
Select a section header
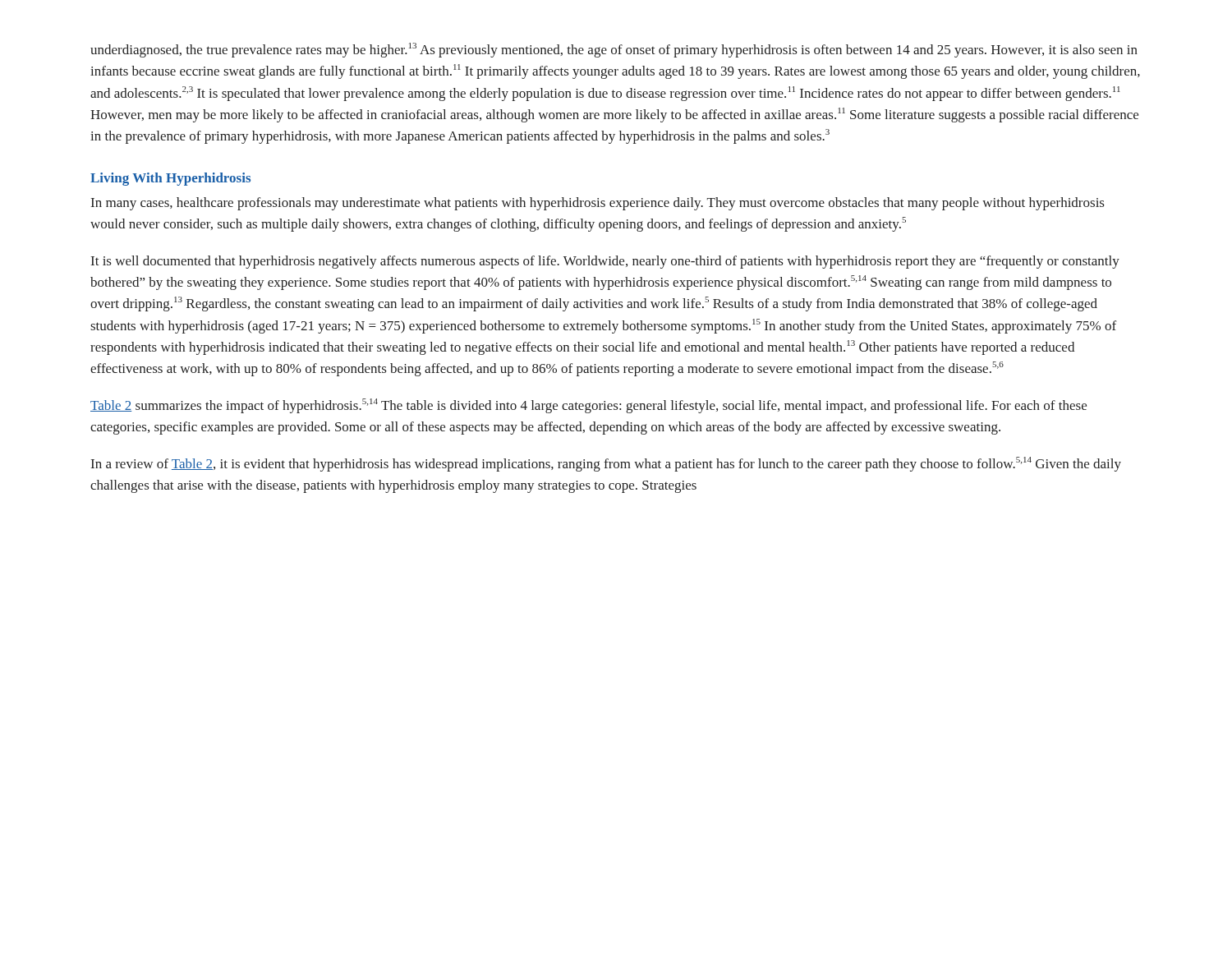[x=616, y=178]
